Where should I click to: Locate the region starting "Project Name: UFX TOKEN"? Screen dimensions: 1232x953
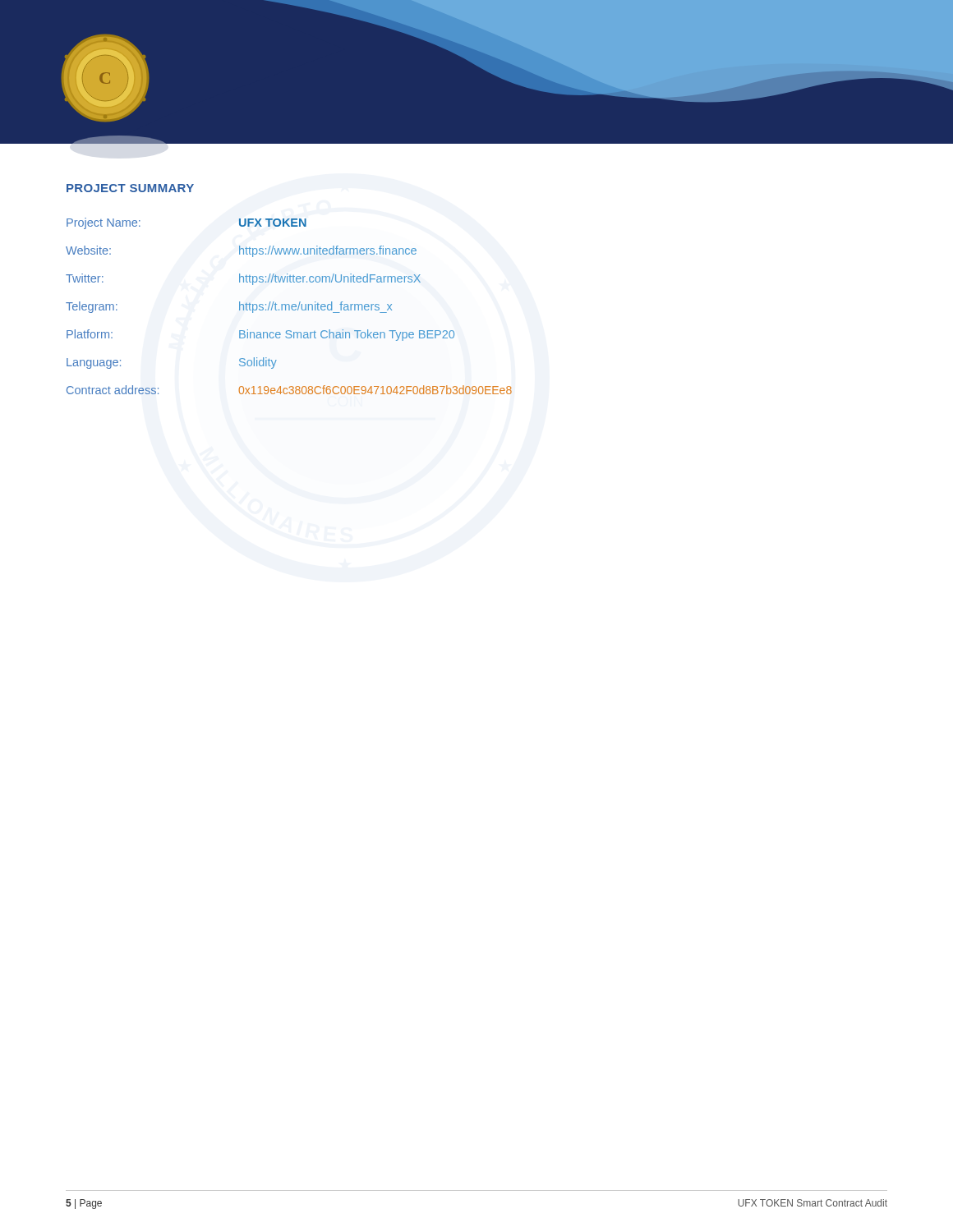(101, 223)
